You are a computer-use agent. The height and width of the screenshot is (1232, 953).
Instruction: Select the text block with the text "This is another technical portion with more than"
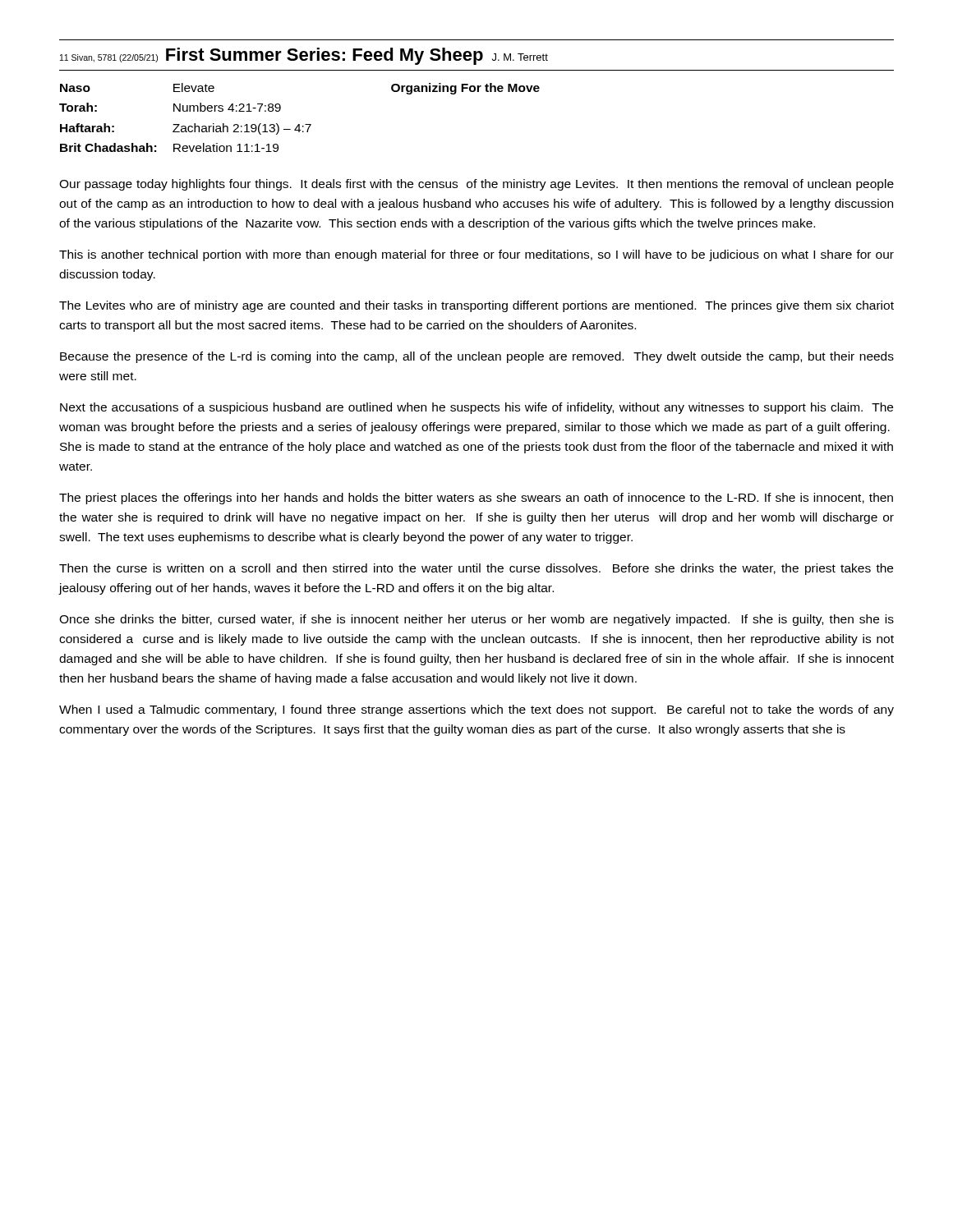pyautogui.click(x=476, y=264)
